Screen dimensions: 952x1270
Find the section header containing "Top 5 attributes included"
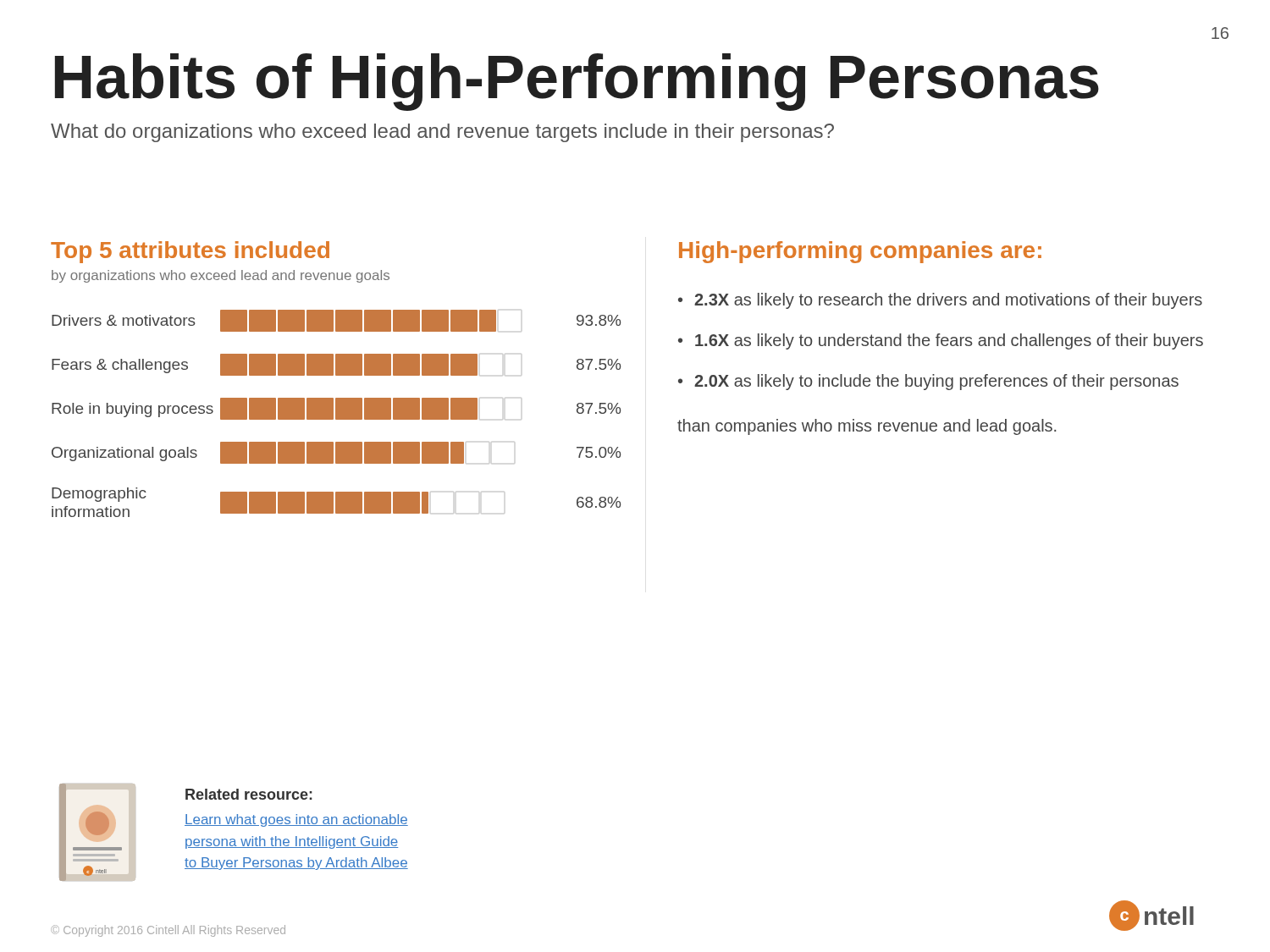[191, 250]
